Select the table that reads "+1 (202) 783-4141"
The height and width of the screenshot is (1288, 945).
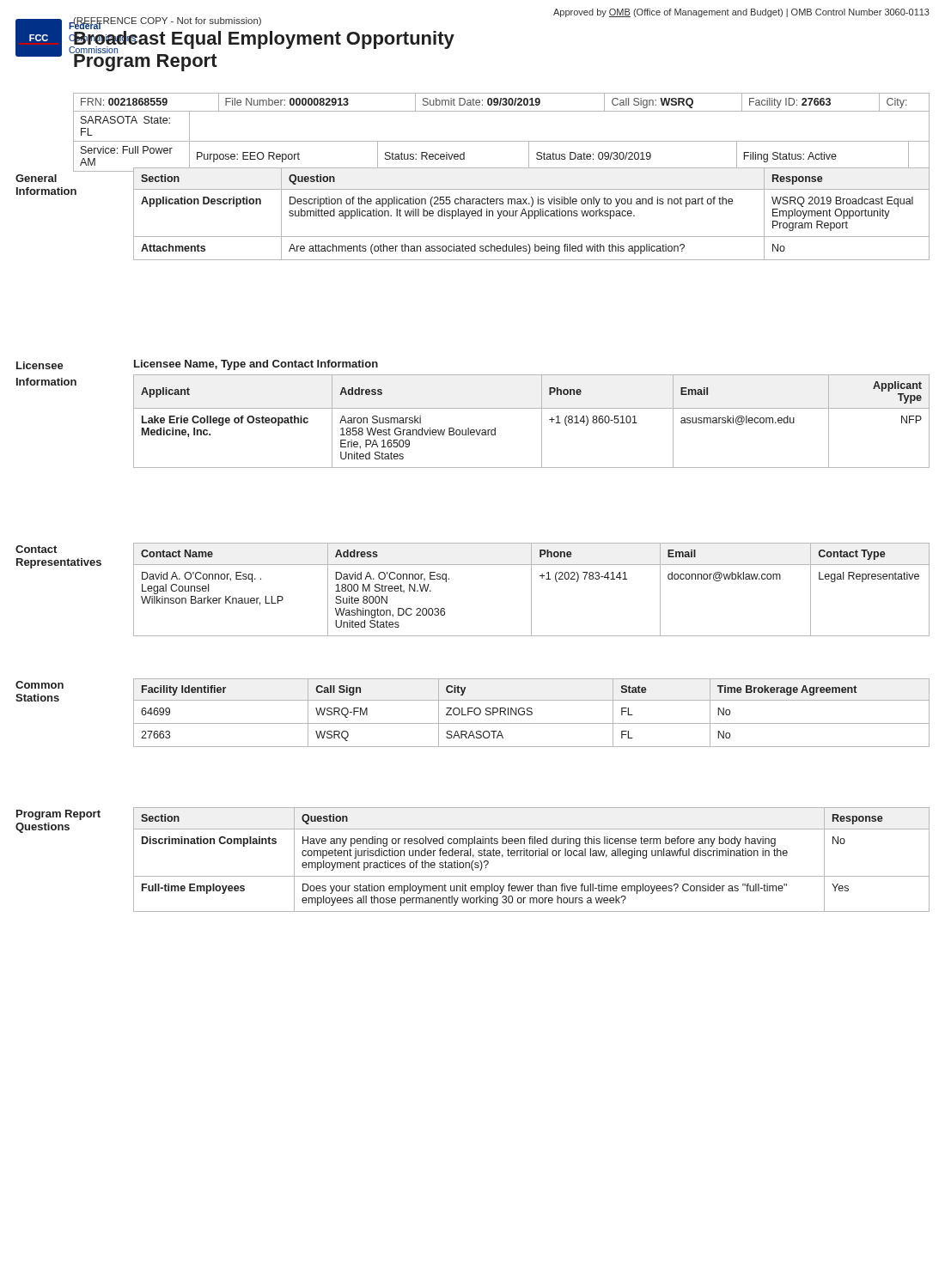(531, 589)
